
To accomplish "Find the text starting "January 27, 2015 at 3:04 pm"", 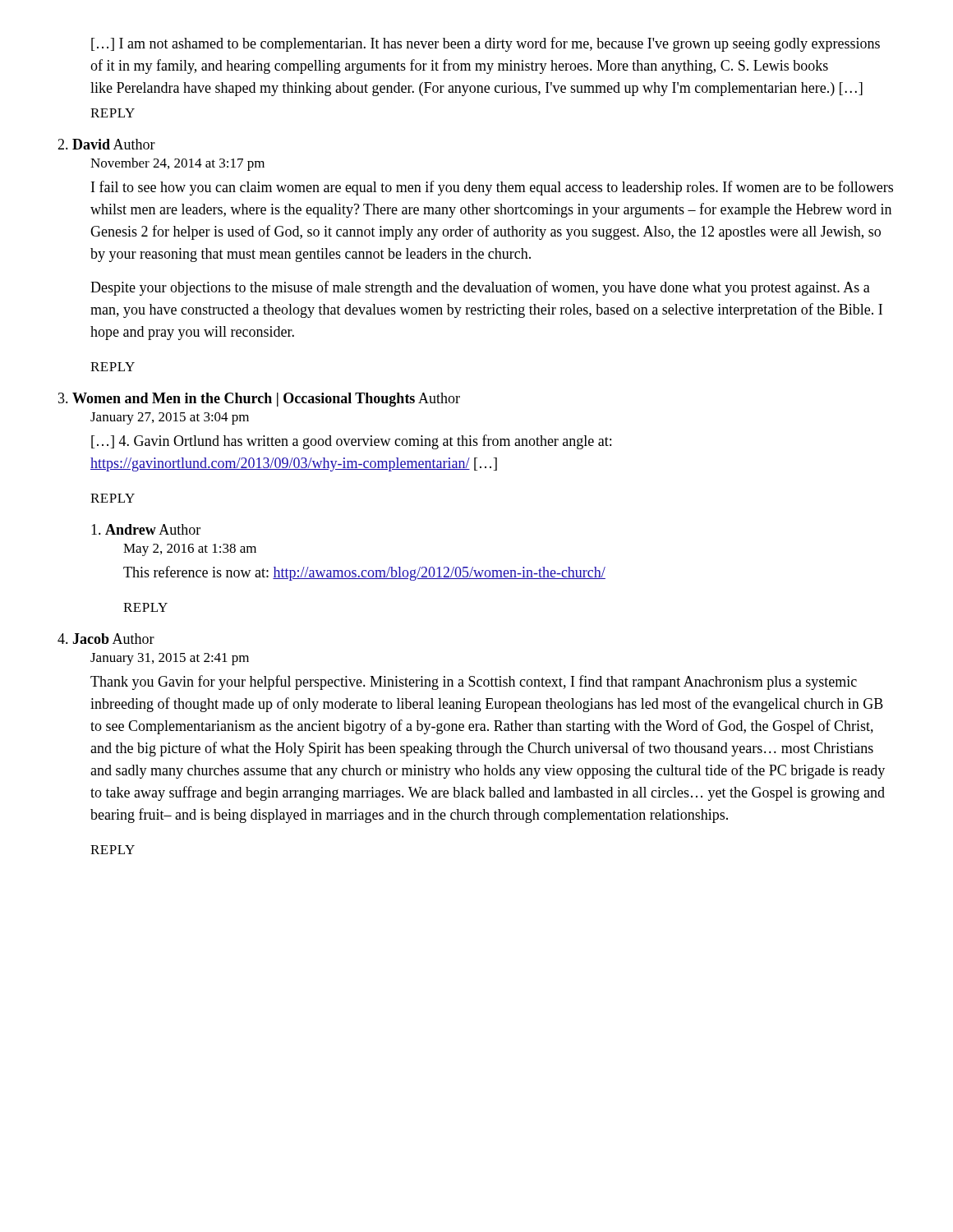I will tap(170, 417).
